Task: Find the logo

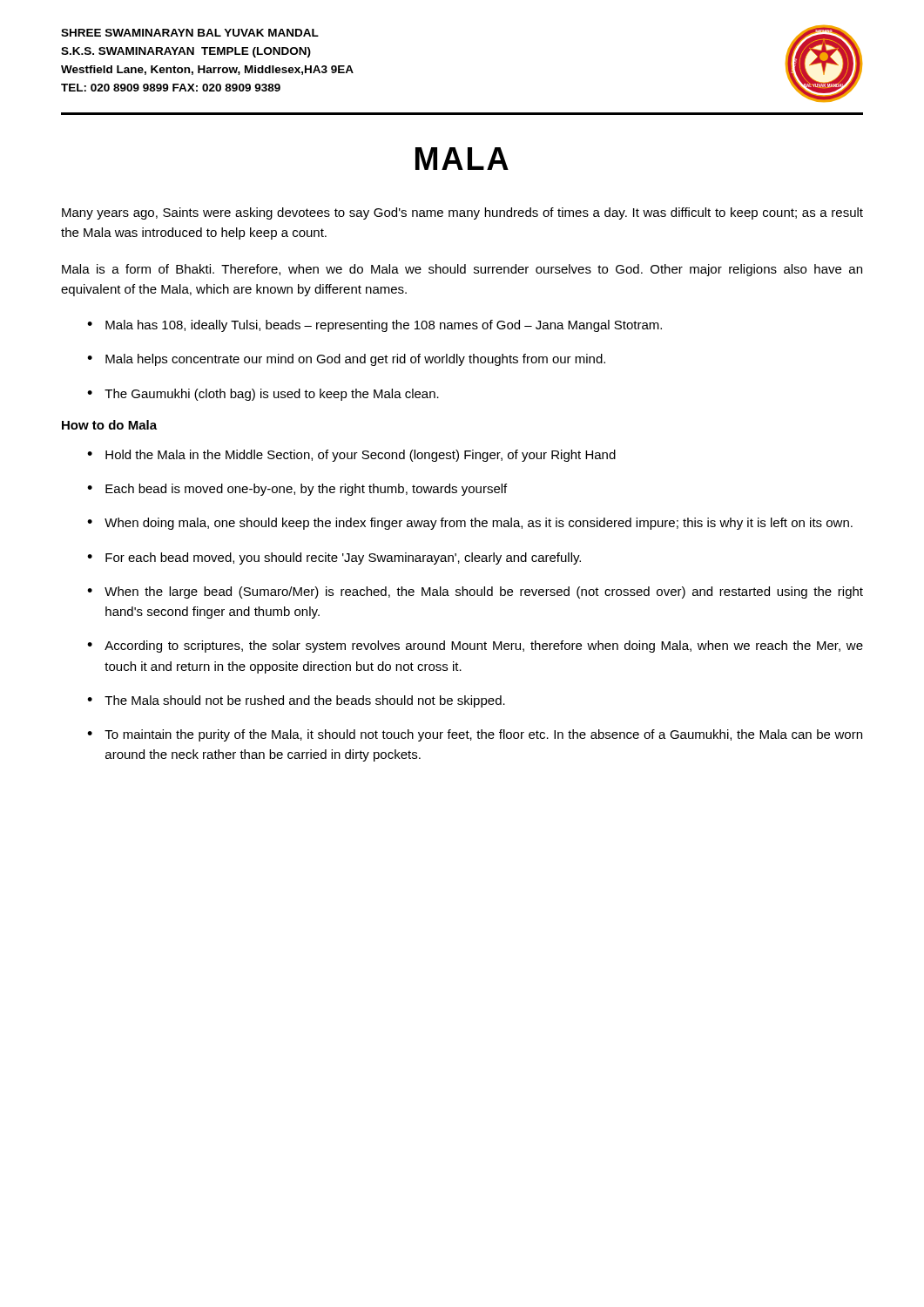Action: 824,65
